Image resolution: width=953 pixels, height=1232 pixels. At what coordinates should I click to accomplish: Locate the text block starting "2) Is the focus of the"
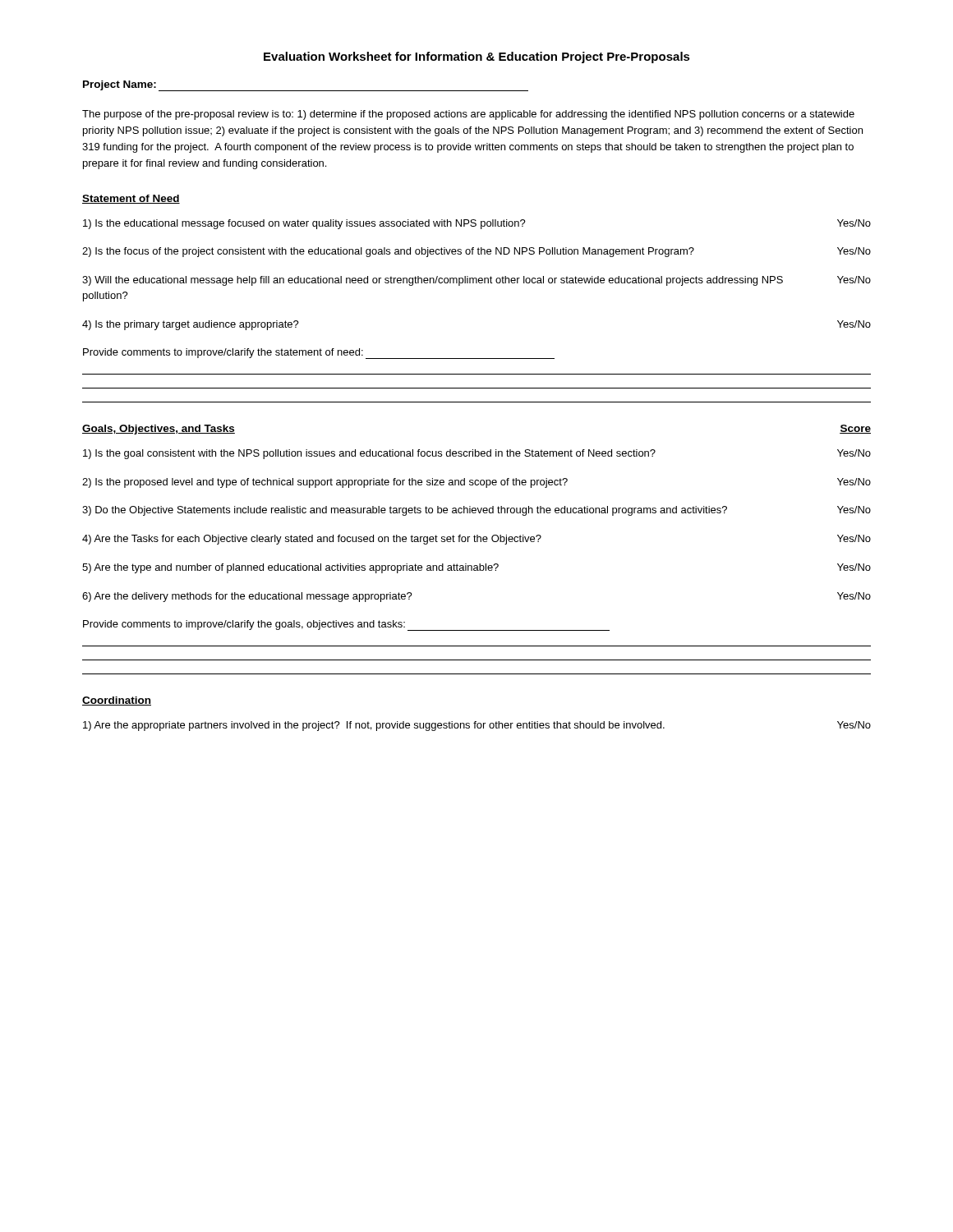coord(476,252)
